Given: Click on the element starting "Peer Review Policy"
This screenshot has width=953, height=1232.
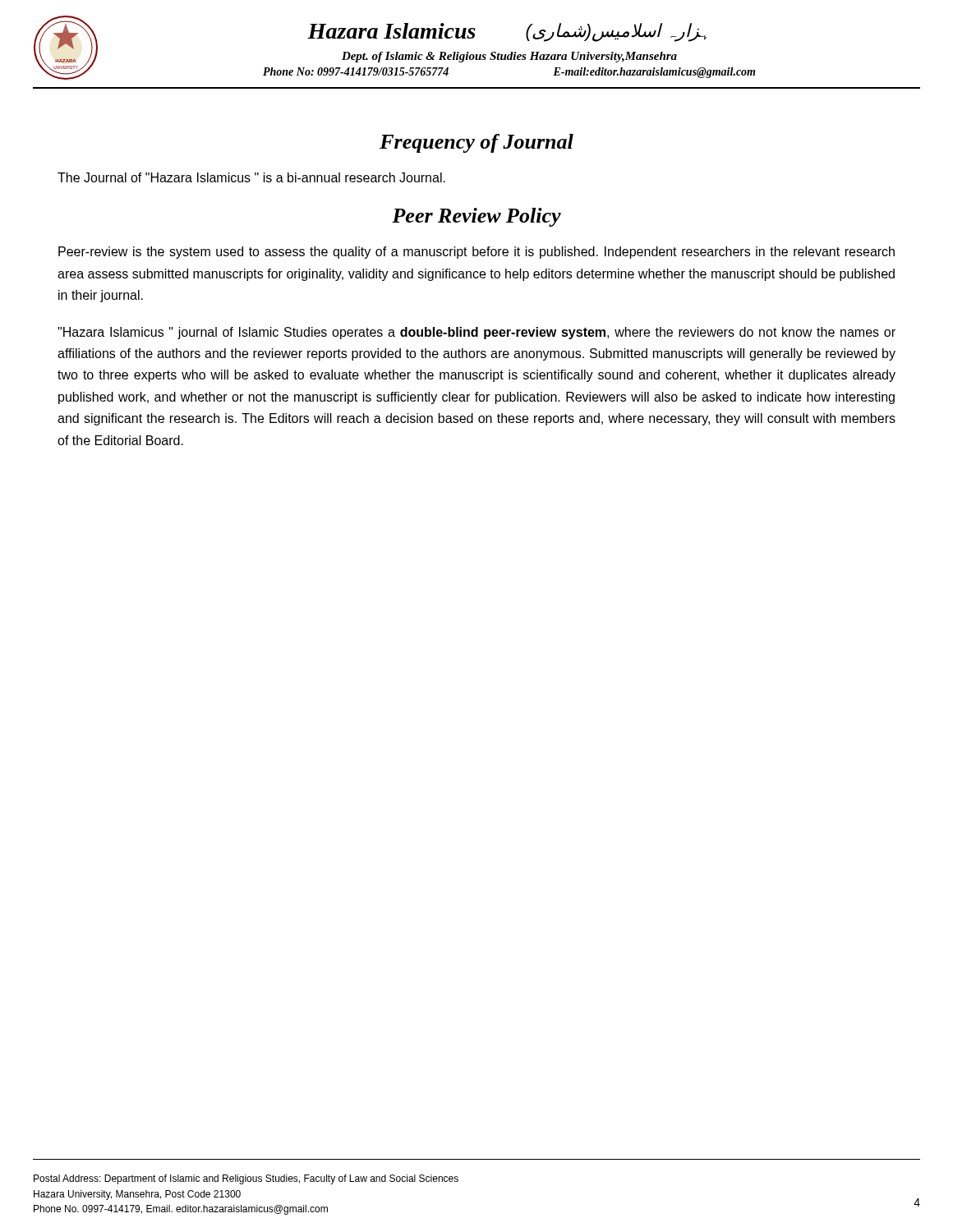Looking at the screenshot, I should 476,216.
